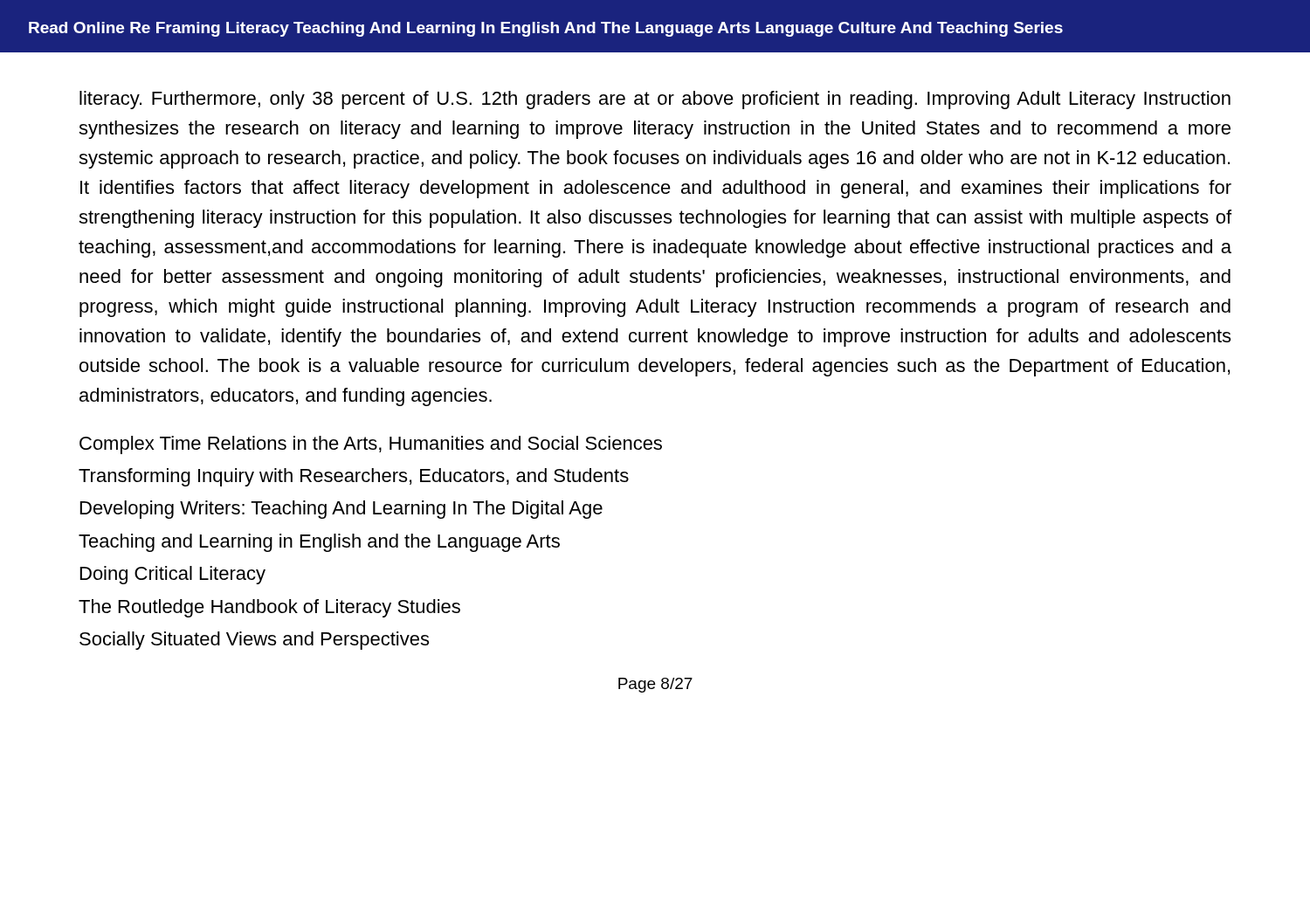Viewport: 1310px width, 924px height.
Task: Find the block on this page that starts "Developing Writers: Teaching And Learning In"
Action: click(341, 508)
